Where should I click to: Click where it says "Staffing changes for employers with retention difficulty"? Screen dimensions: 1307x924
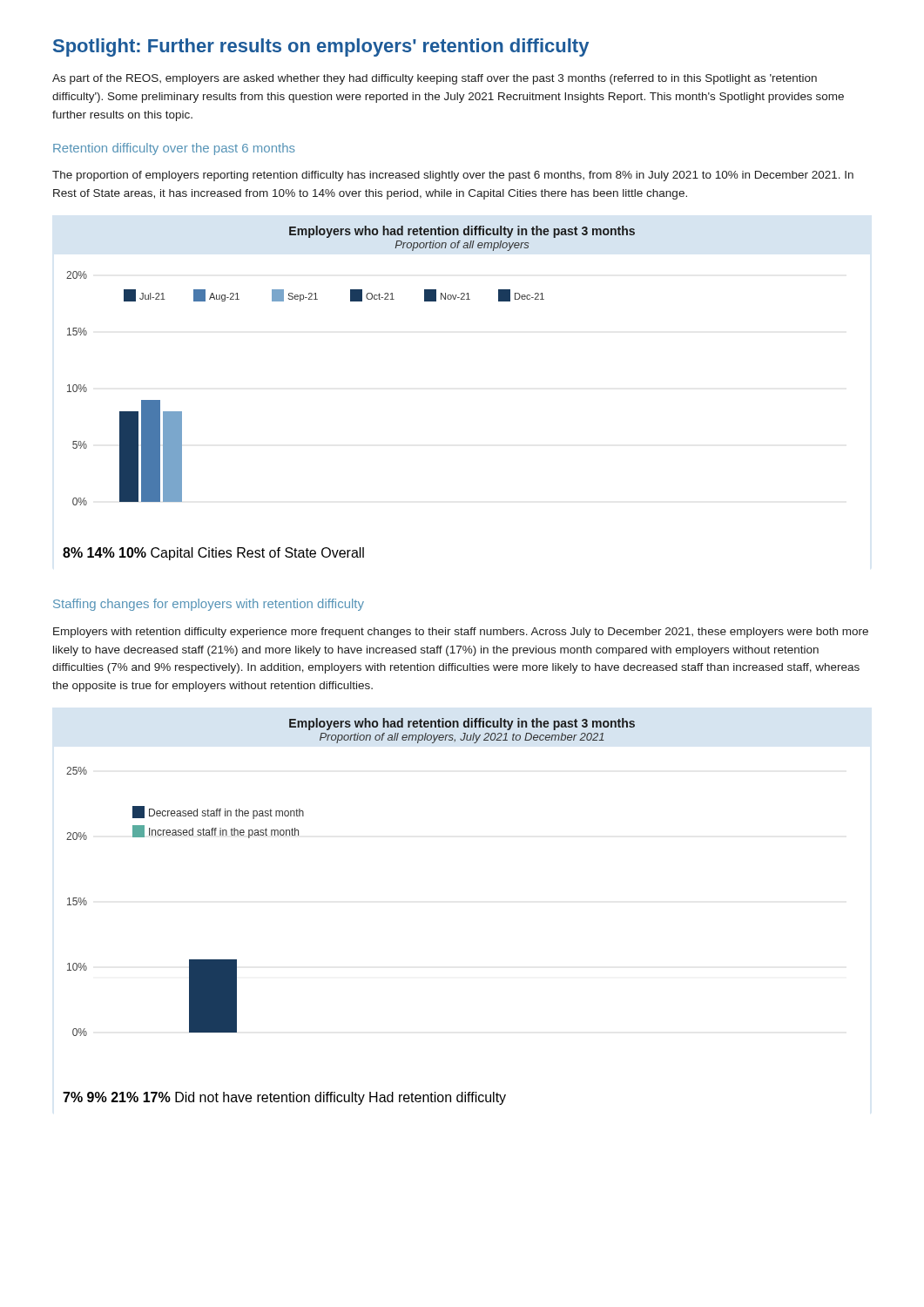tap(209, 605)
